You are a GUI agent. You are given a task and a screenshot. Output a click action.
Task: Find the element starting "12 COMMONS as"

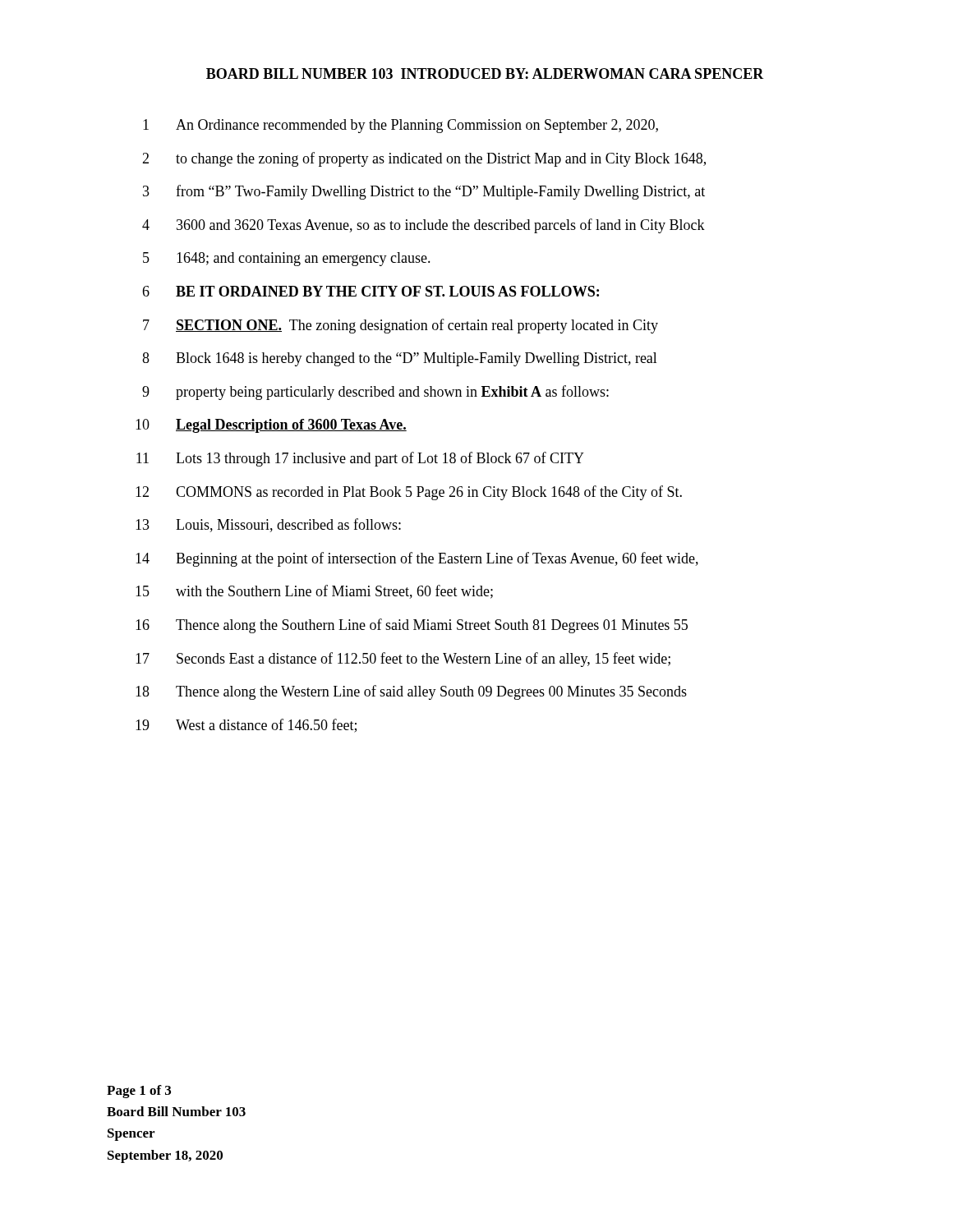(485, 492)
